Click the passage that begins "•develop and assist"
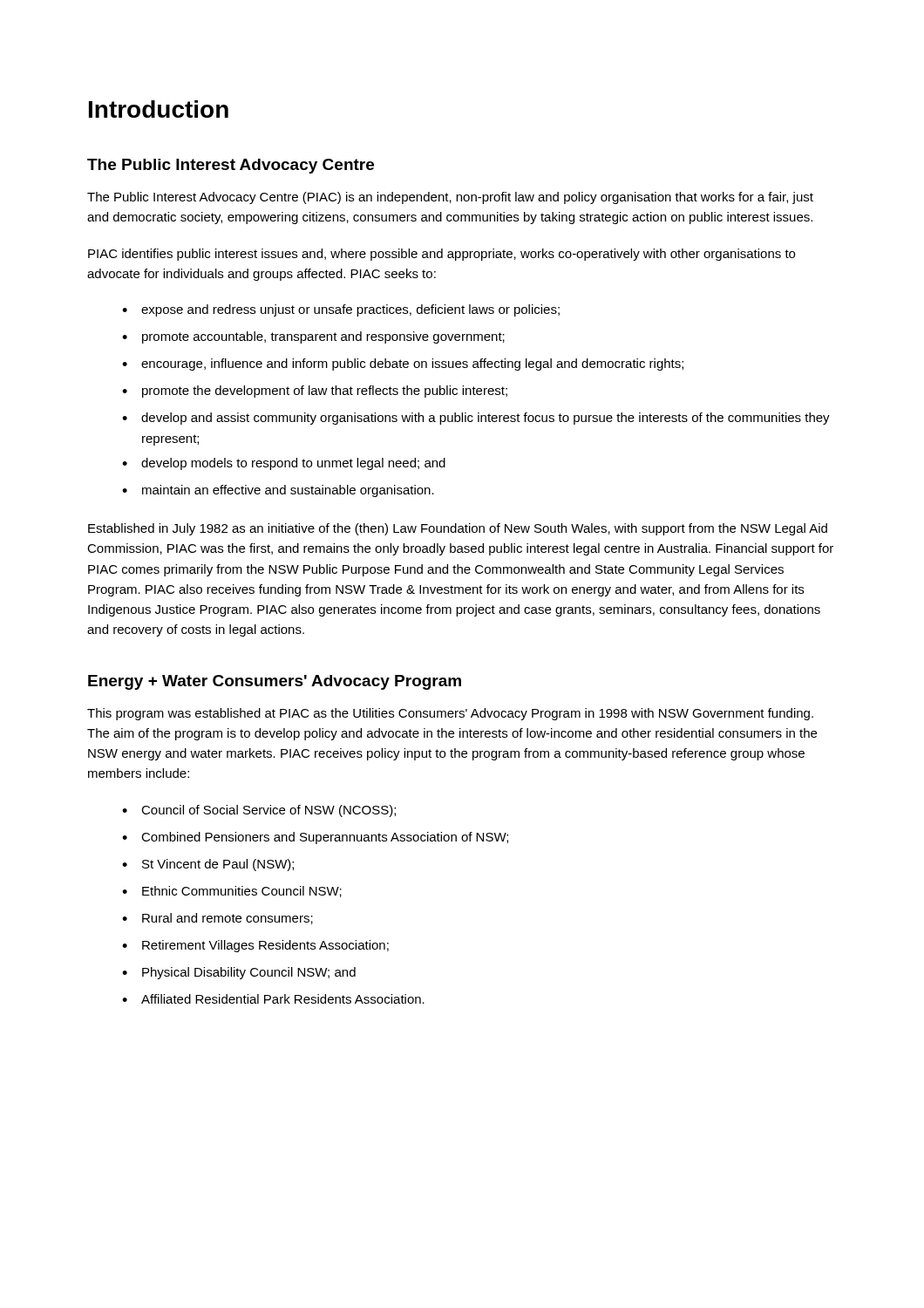 tap(479, 428)
